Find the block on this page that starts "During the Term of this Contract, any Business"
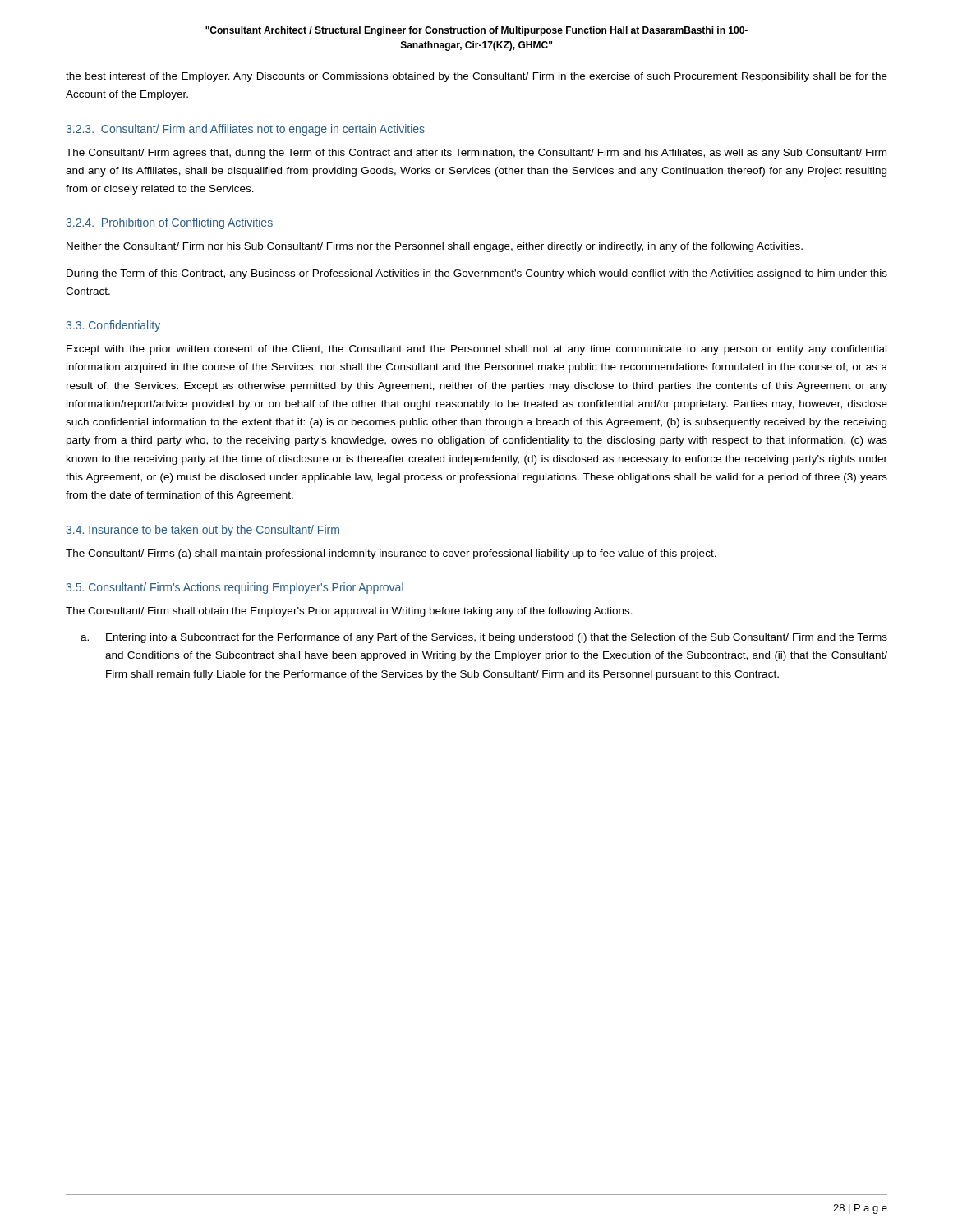This screenshot has height=1232, width=953. [x=476, y=282]
